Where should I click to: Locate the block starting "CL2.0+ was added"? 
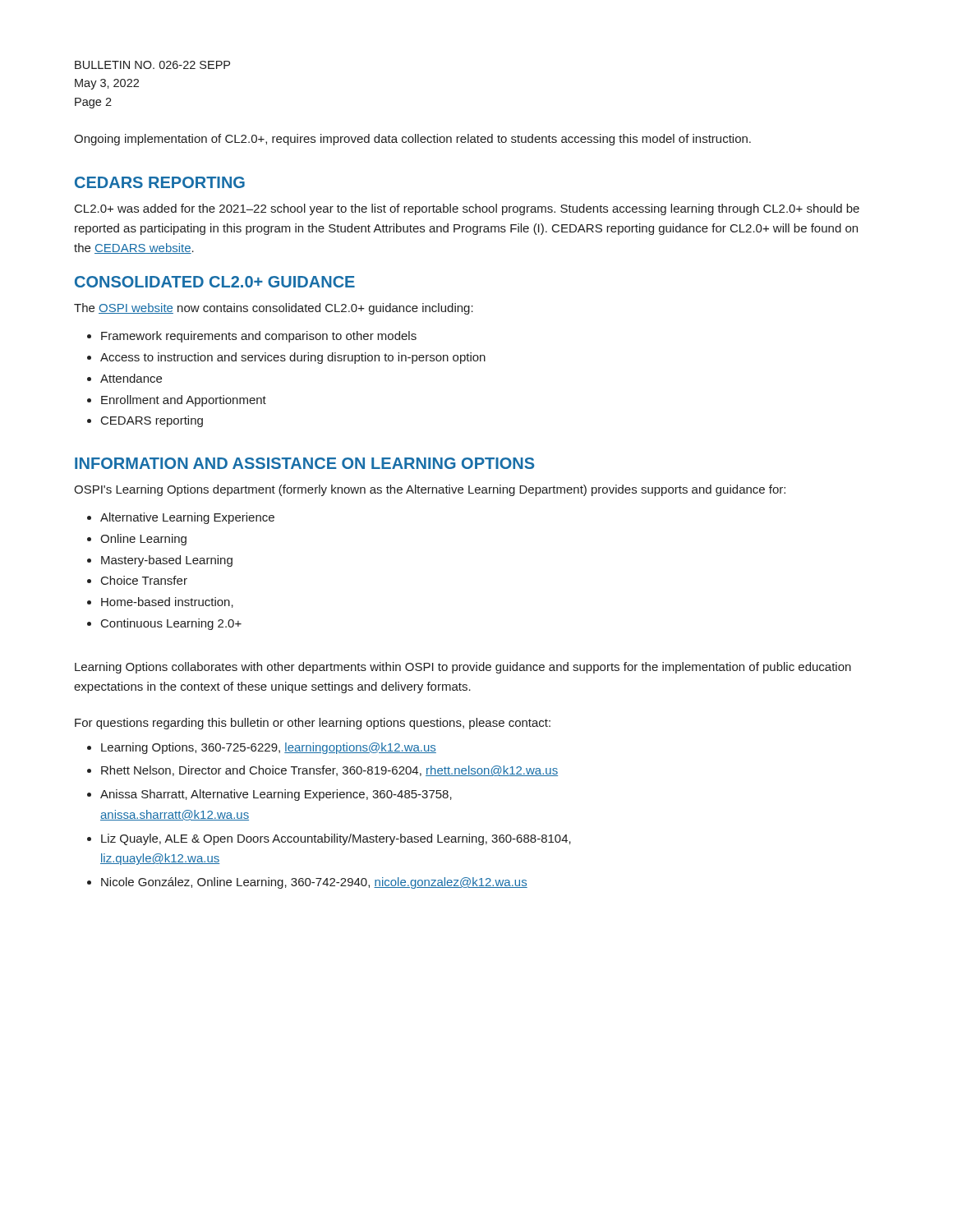point(467,228)
